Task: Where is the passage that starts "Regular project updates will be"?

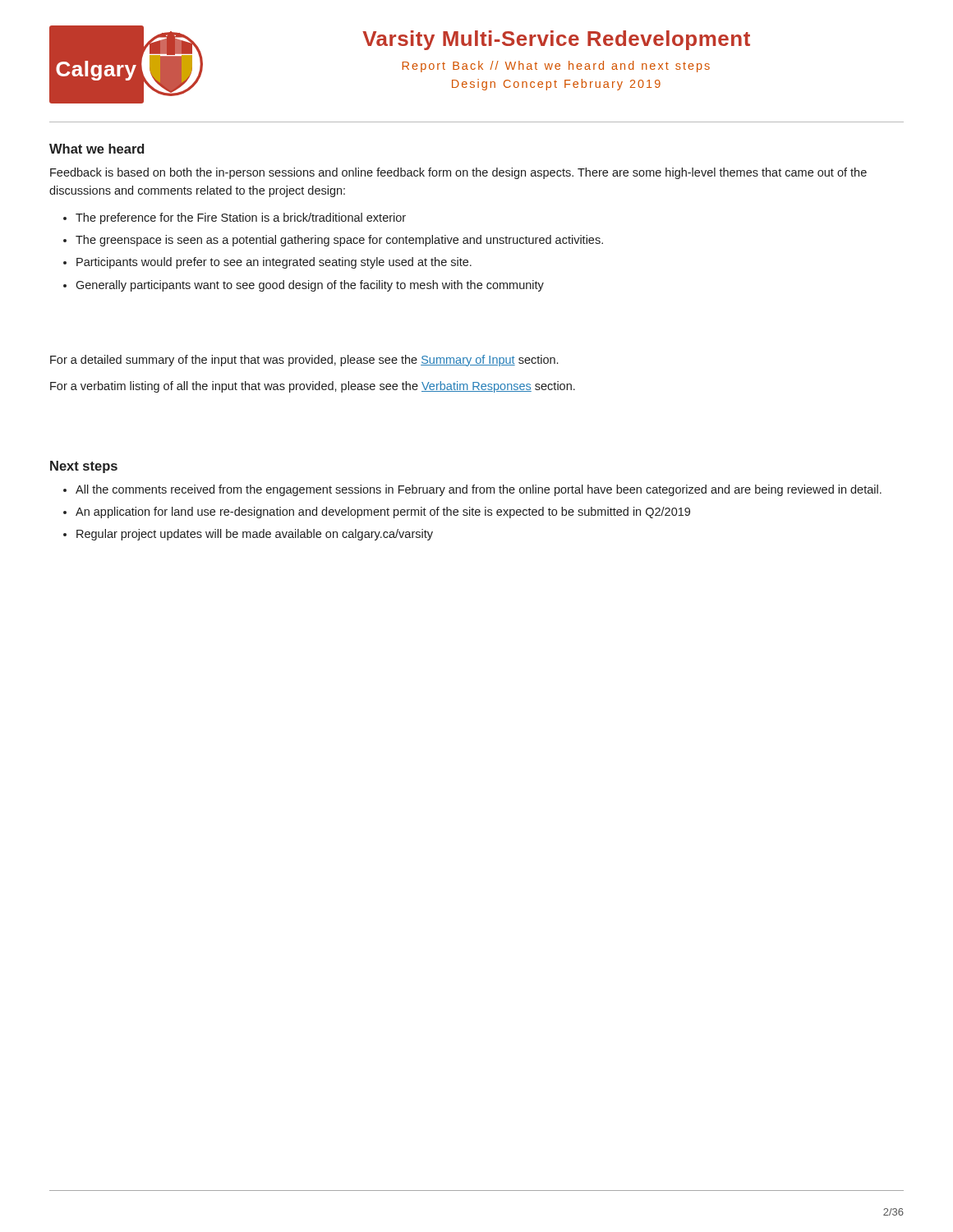Action: 254,534
